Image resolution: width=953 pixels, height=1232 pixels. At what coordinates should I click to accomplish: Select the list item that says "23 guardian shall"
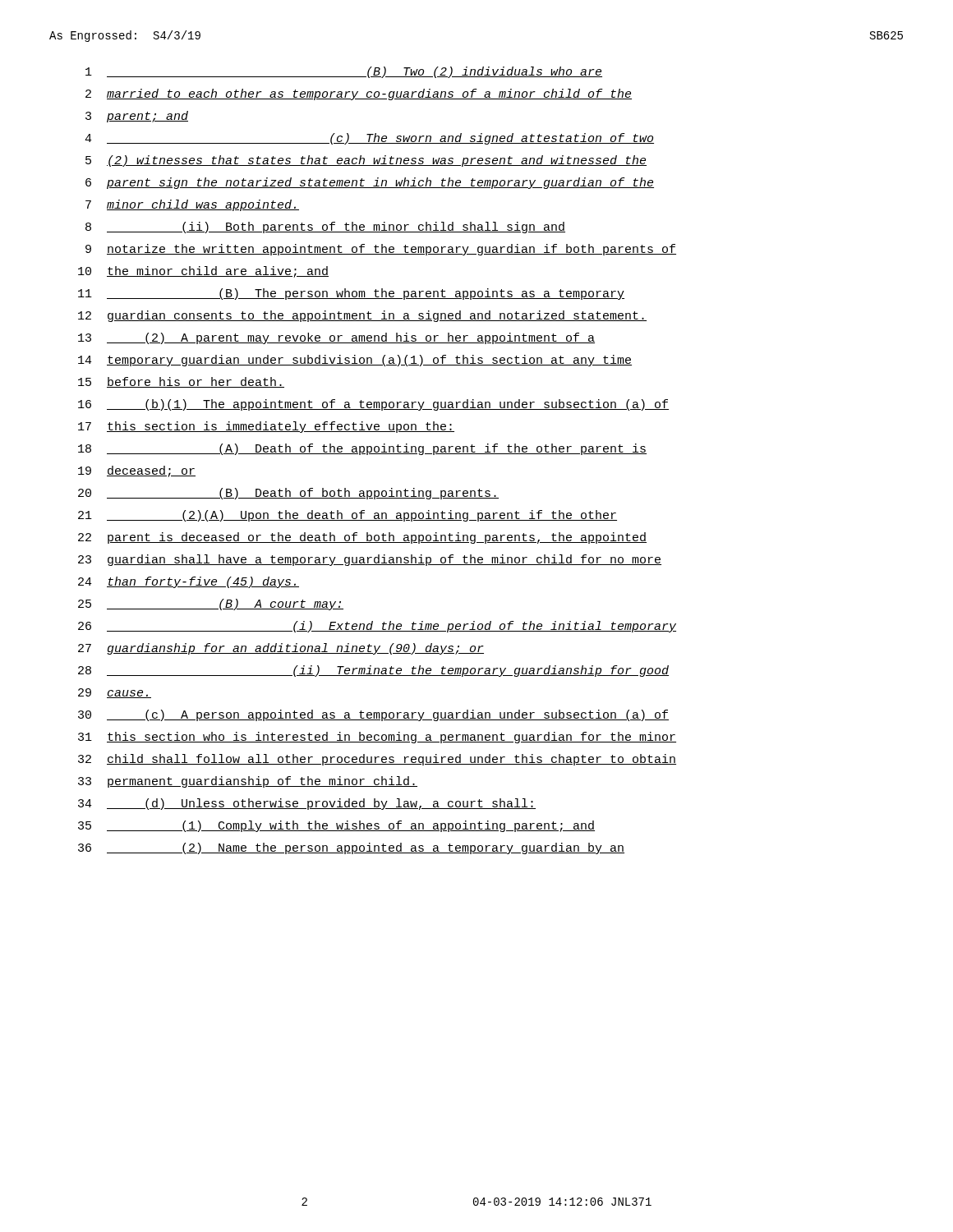tap(476, 561)
